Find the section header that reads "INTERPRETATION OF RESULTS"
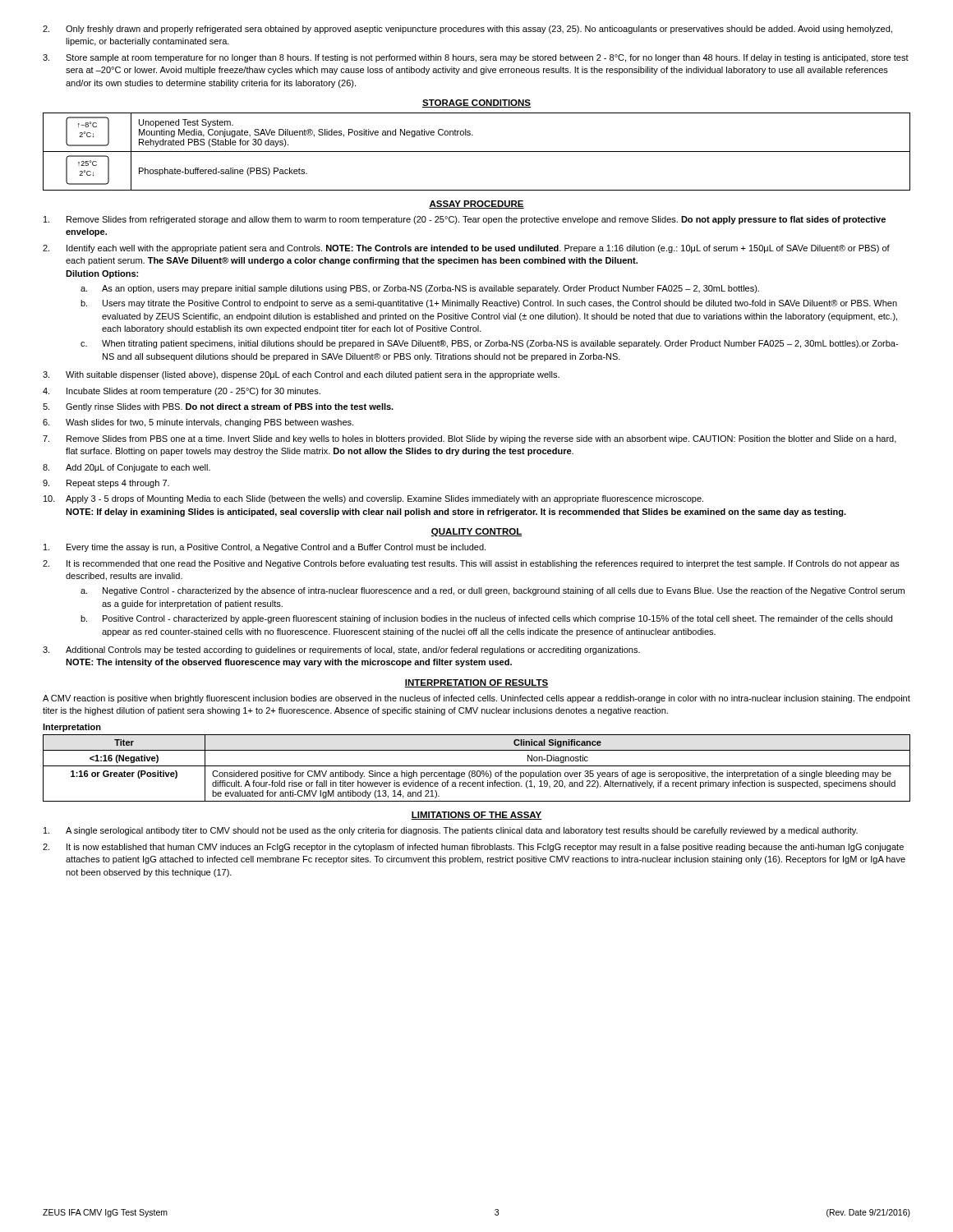 476,682
